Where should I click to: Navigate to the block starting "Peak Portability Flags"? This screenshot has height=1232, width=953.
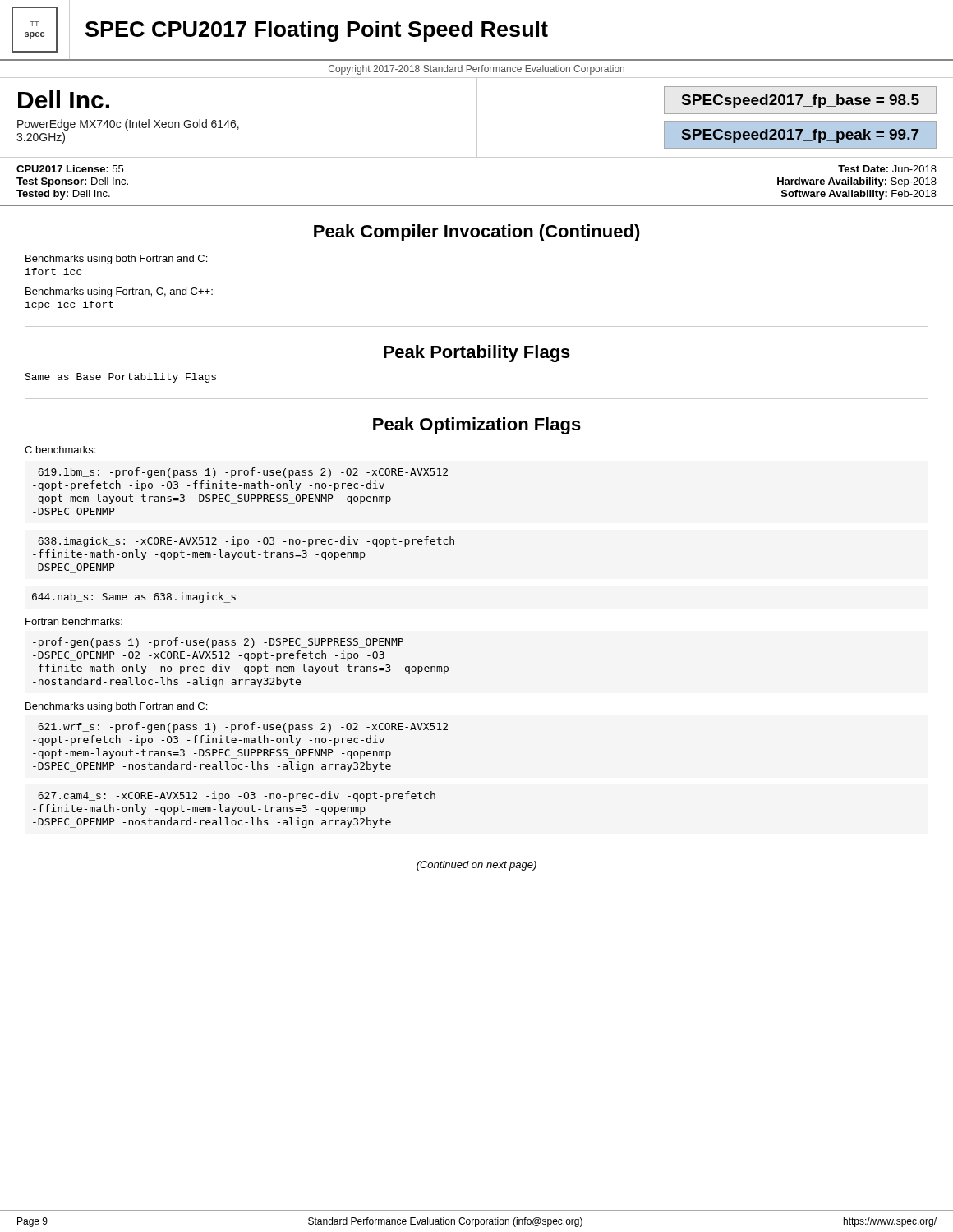(x=476, y=352)
